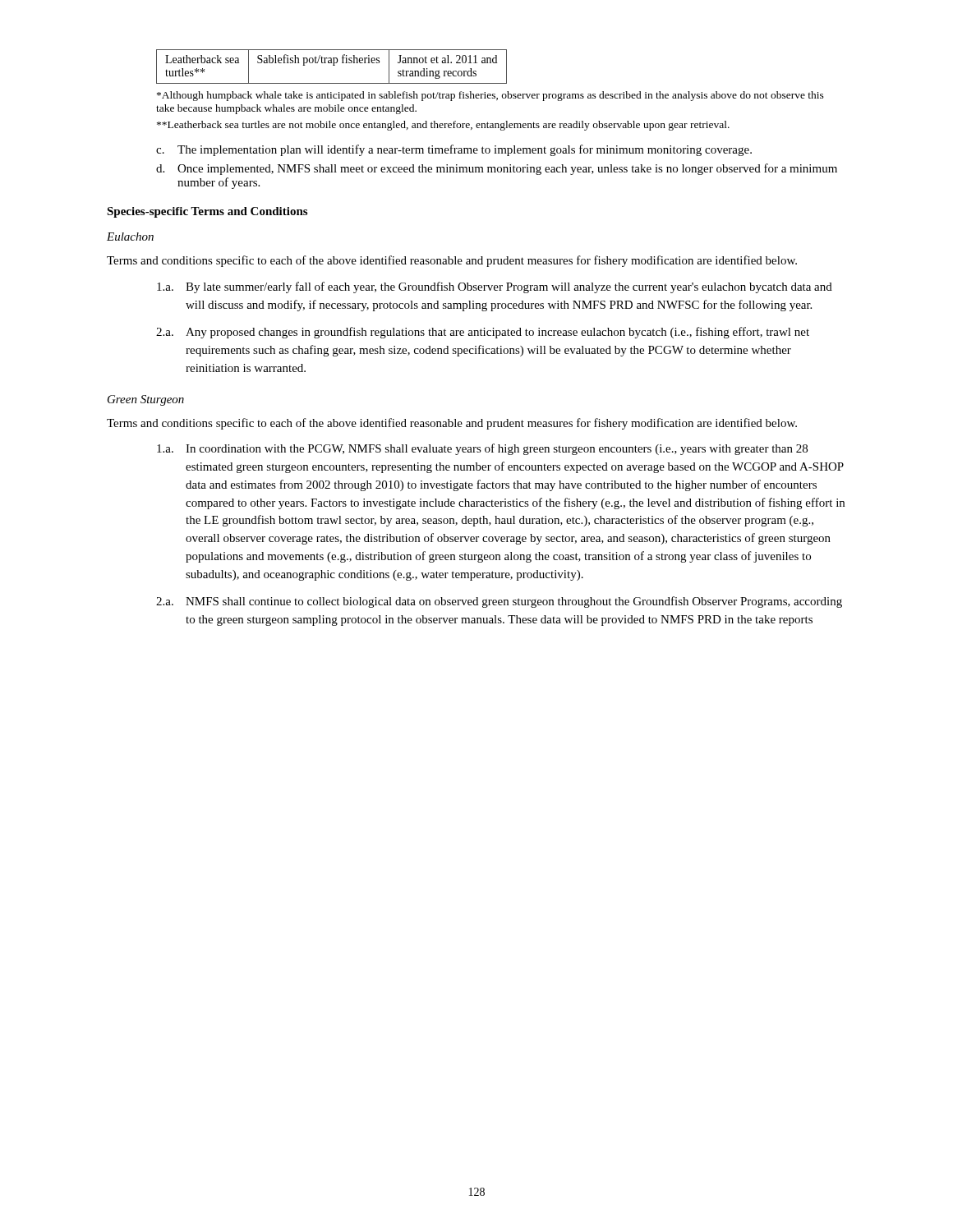Viewport: 953px width, 1232px height.
Task: Find the passage starting "Although humpback whale take is anticipated"
Action: (x=490, y=101)
